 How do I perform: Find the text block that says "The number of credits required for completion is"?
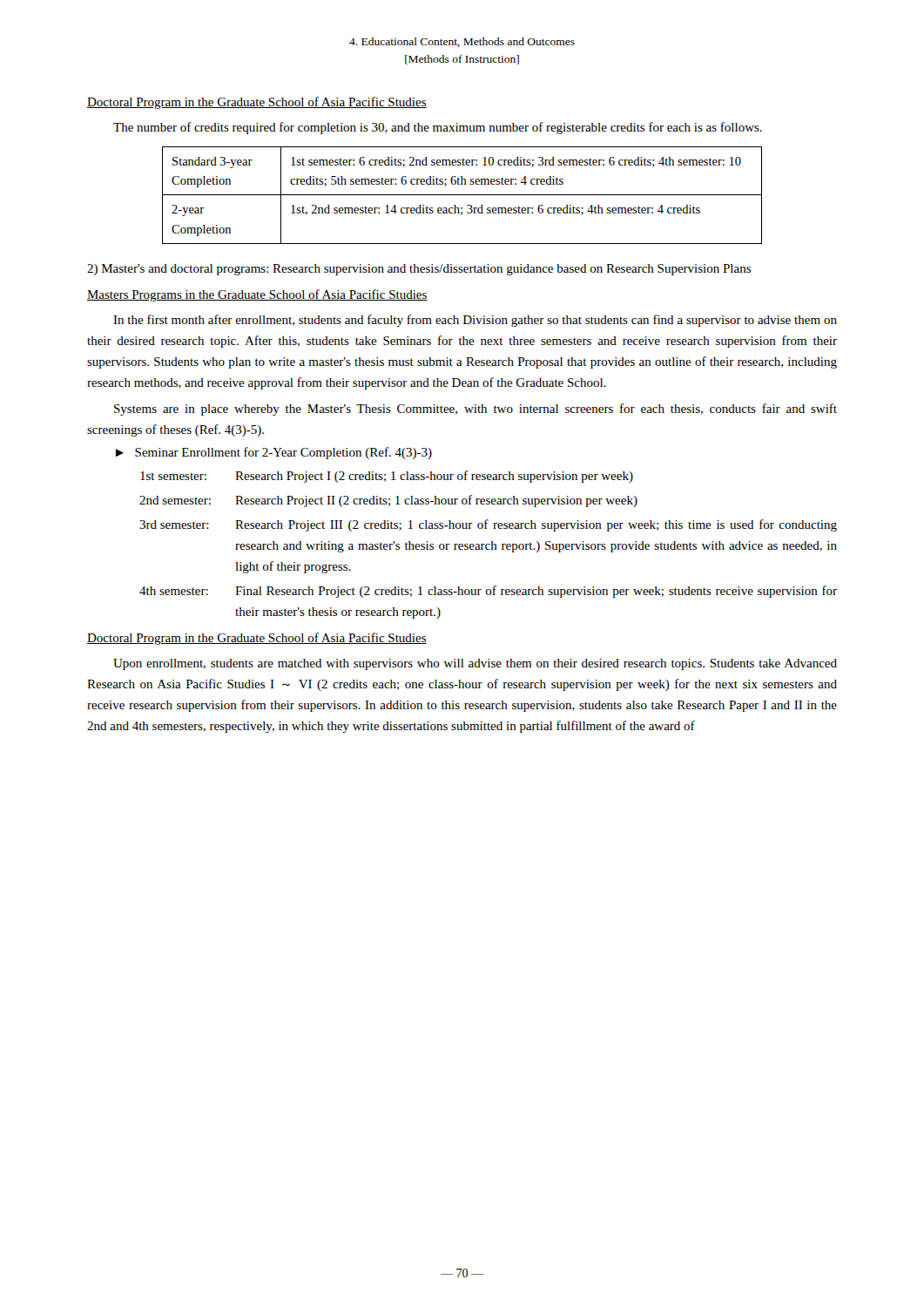pyautogui.click(x=438, y=127)
